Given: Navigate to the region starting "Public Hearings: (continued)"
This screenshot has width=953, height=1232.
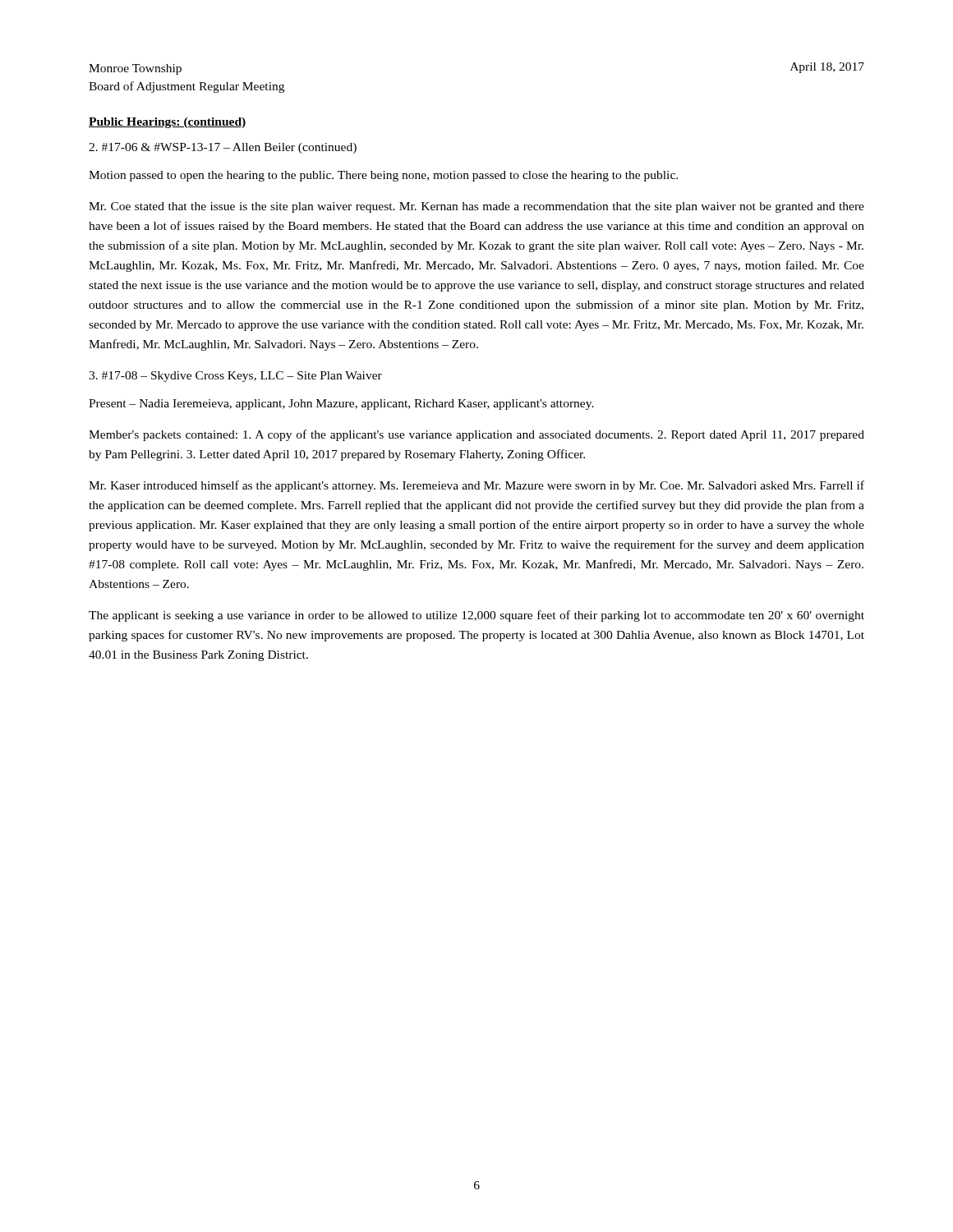Looking at the screenshot, I should point(167,121).
